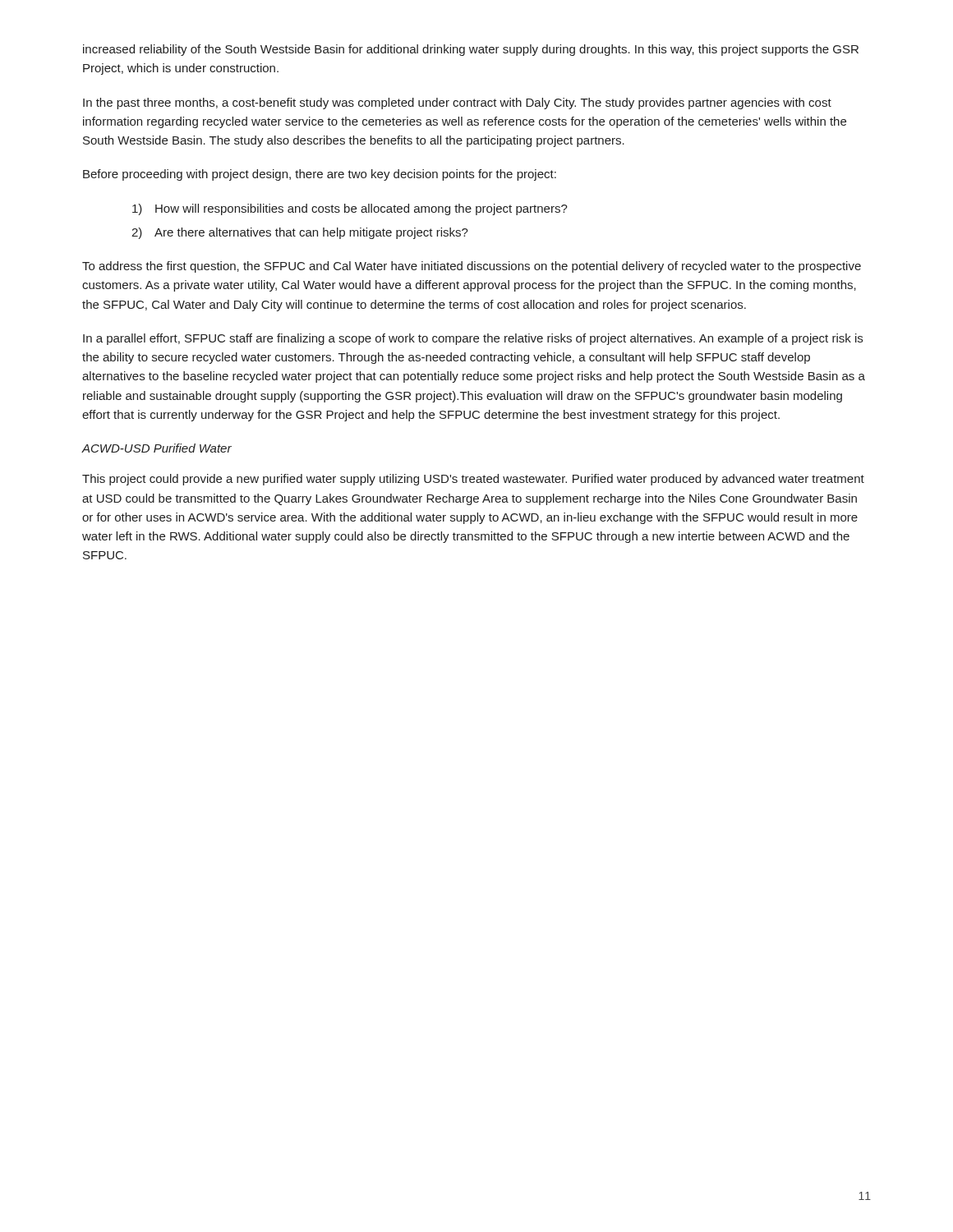Where is the passage that starts "1) How will responsibilities and"?
The image size is (953, 1232).
click(x=501, y=208)
